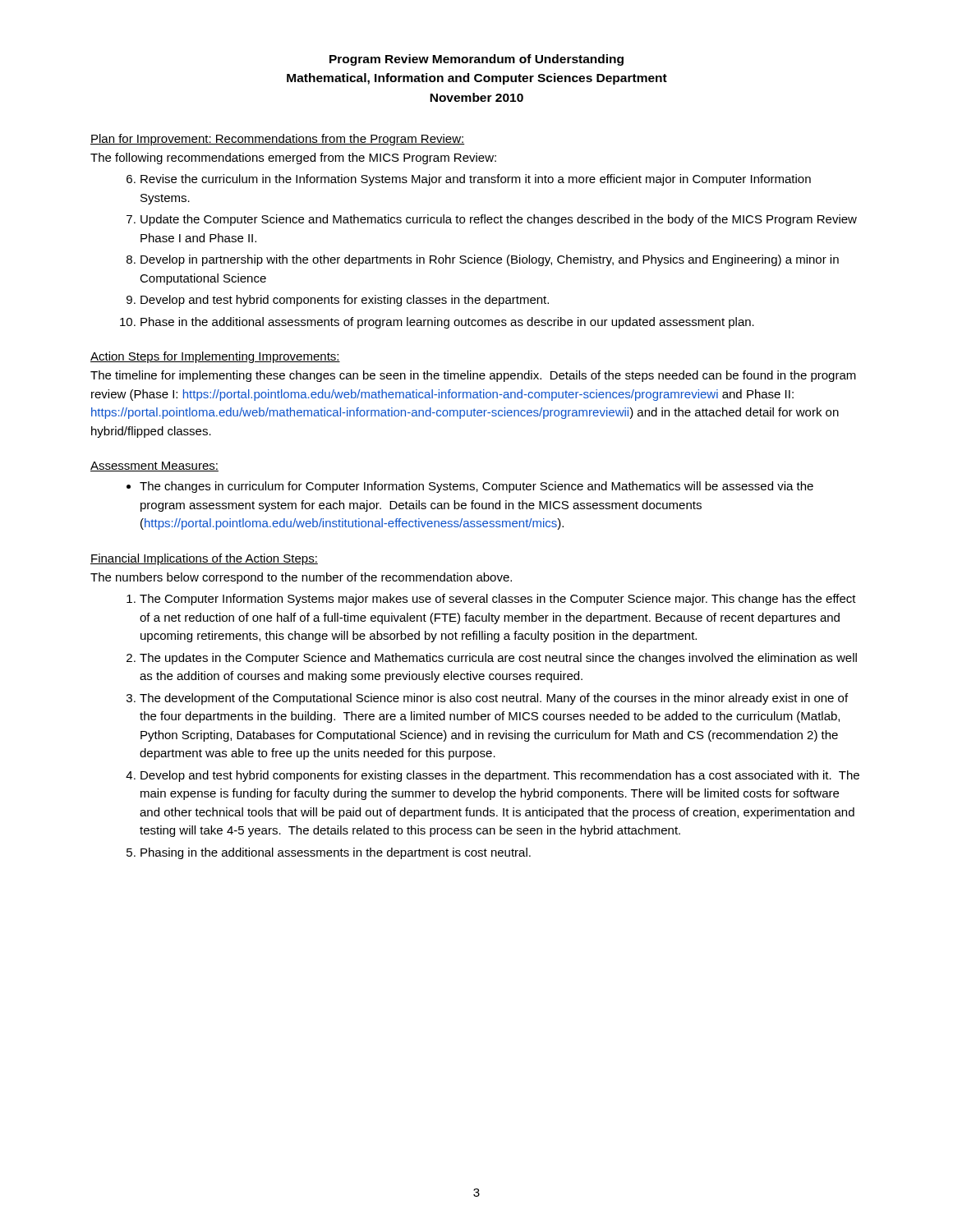Image resolution: width=953 pixels, height=1232 pixels.
Task: Locate the list item containing "The changes in"
Action: 477,505
